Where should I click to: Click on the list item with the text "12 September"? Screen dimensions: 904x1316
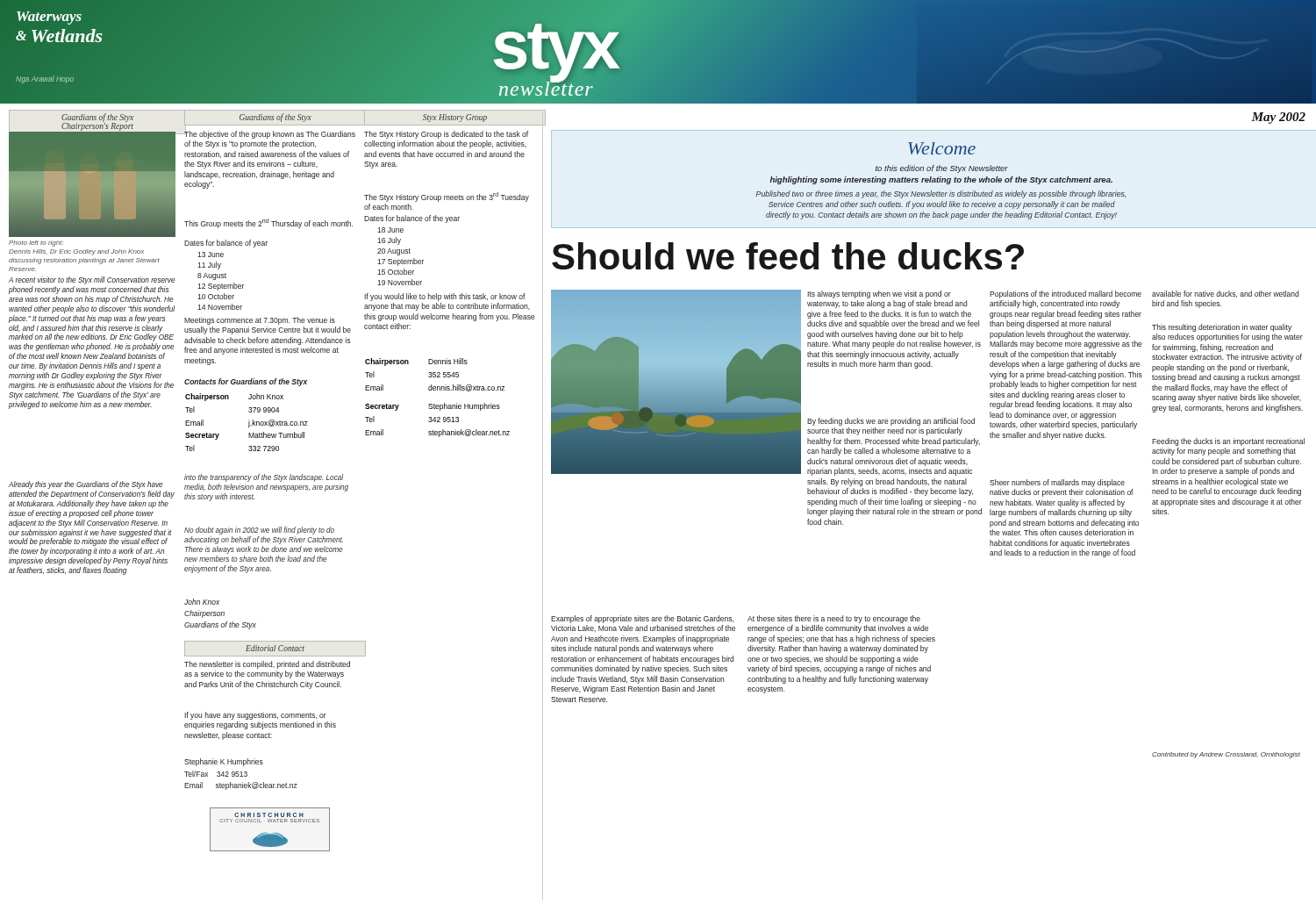click(x=221, y=286)
